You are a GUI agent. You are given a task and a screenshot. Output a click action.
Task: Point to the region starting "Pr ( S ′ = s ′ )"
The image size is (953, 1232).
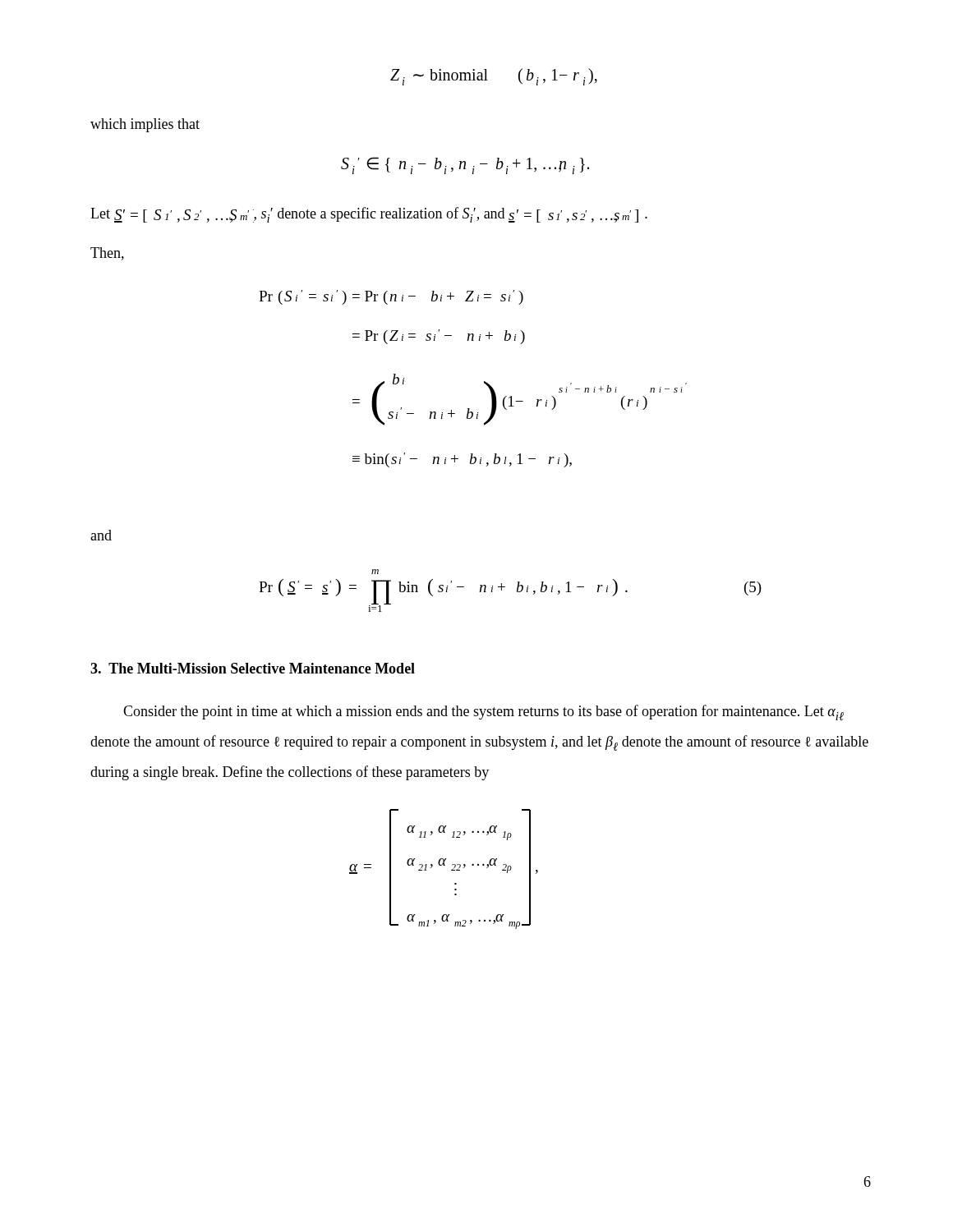click(x=481, y=587)
